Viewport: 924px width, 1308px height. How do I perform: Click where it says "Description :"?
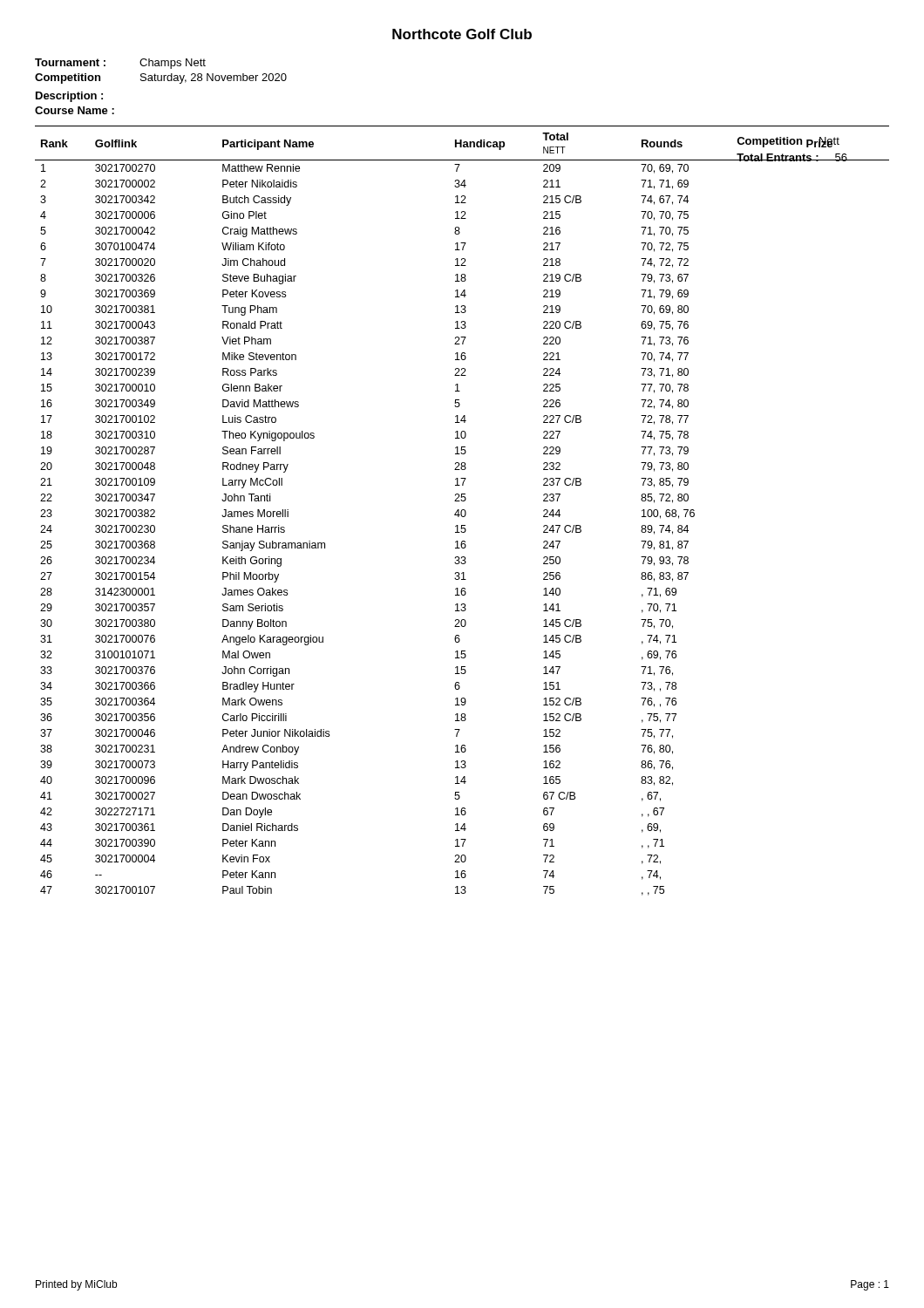[x=69, y=97]
